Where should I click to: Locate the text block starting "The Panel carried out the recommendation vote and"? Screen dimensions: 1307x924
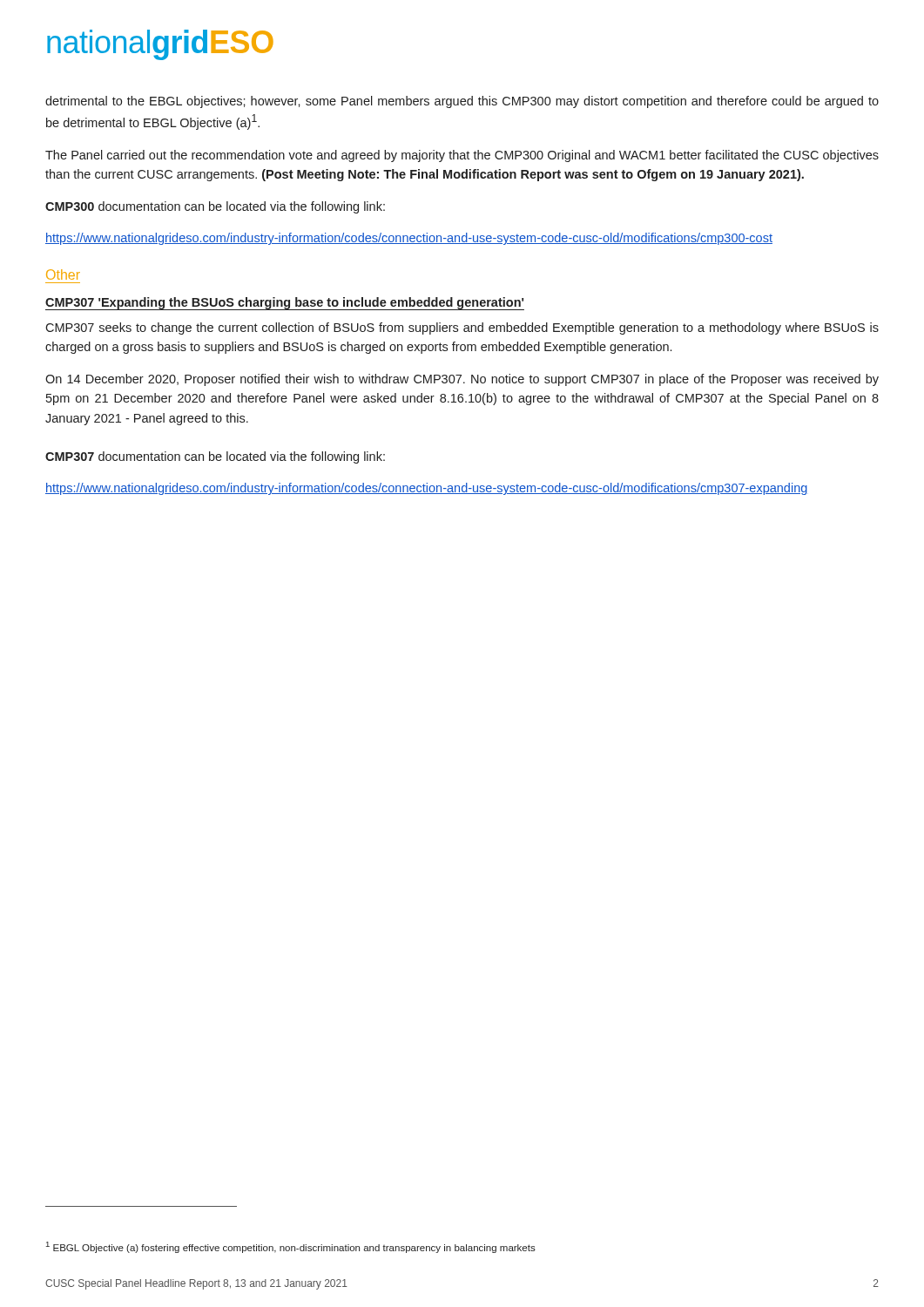pos(462,165)
